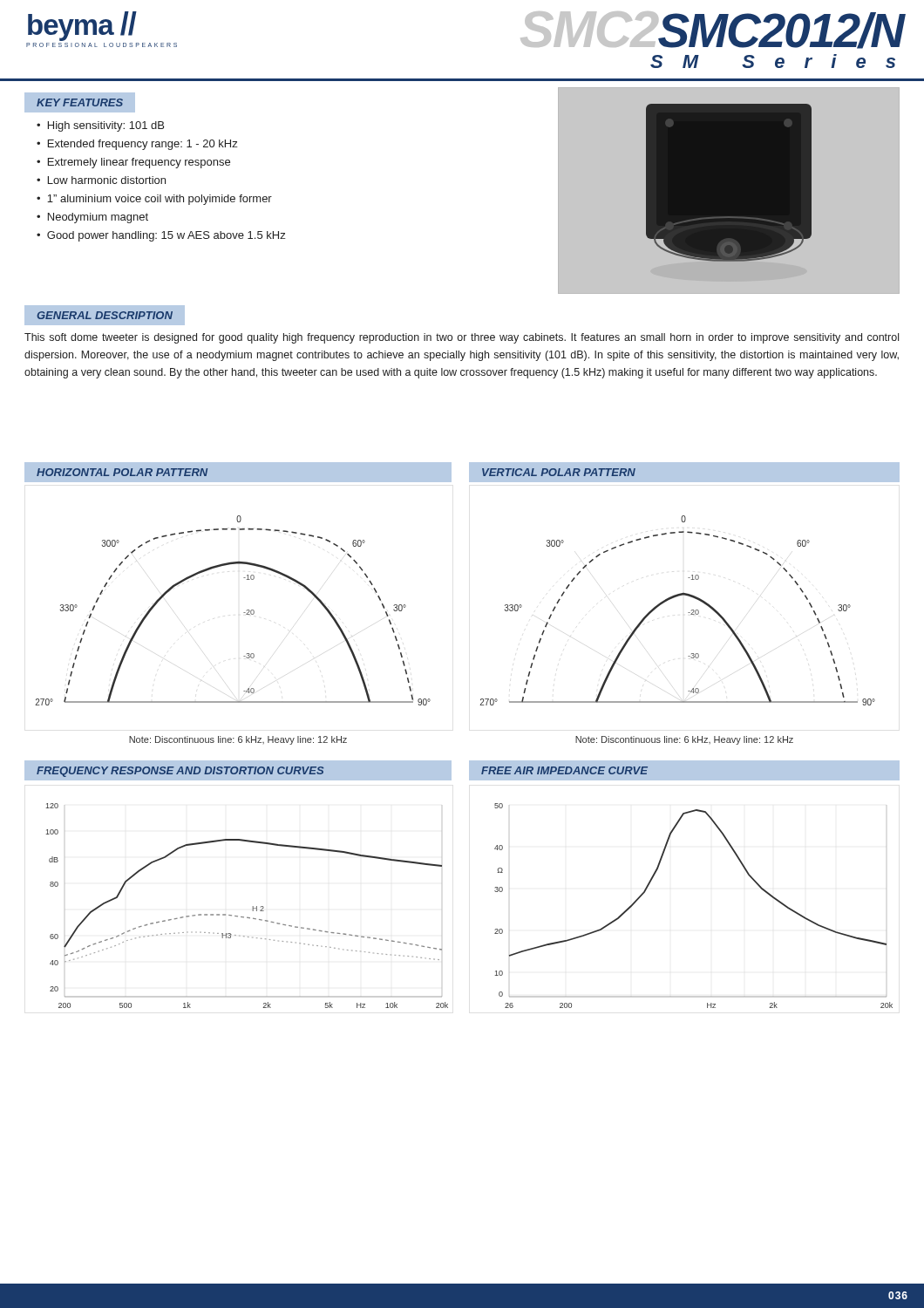Click the passage that begins "• Extremely linear frequency"
924x1308 pixels.
pyautogui.click(x=134, y=162)
